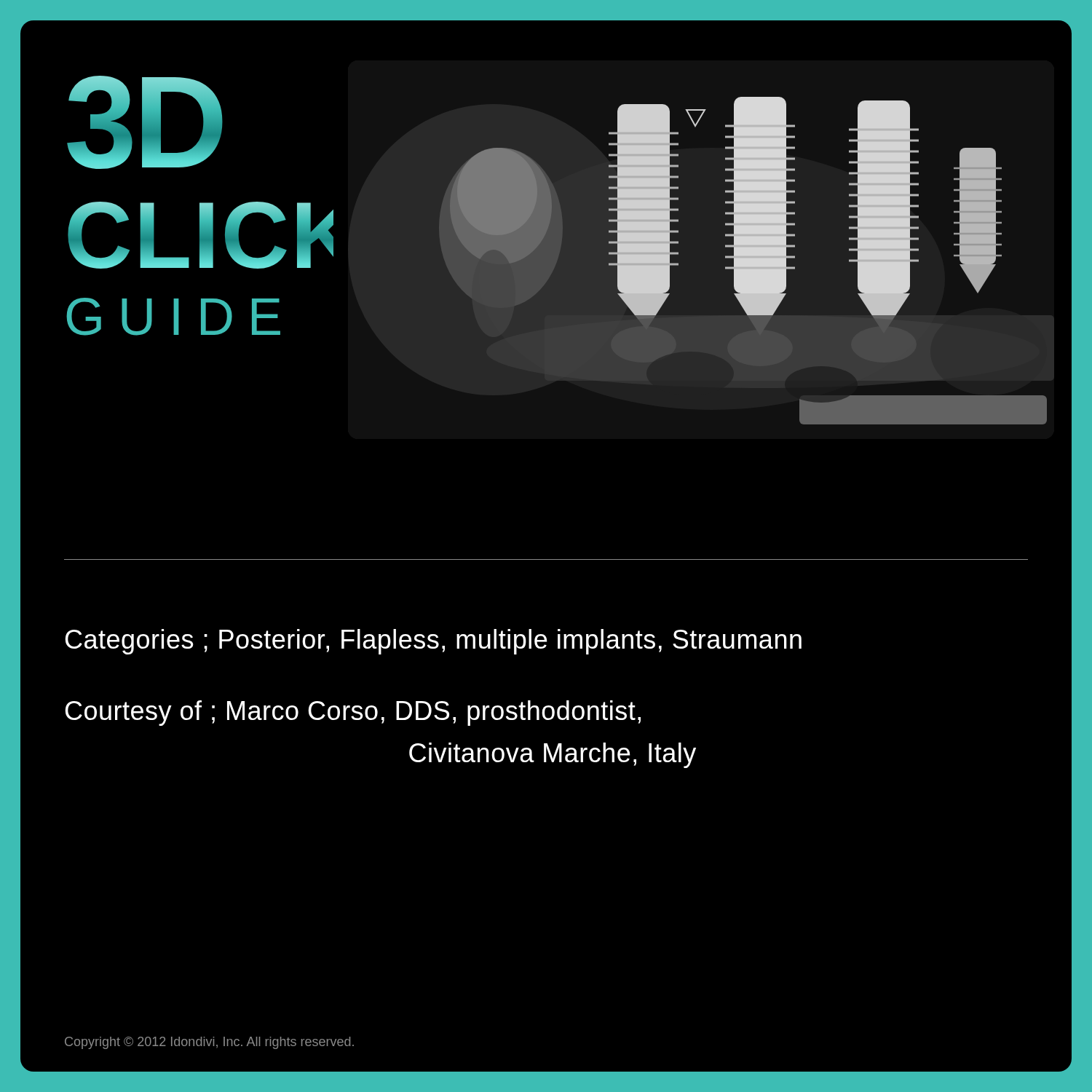Select the text block with the text "Categories ; Posterior, Flapless, multiple"
The width and height of the screenshot is (1092, 1092).
click(x=434, y=640)
